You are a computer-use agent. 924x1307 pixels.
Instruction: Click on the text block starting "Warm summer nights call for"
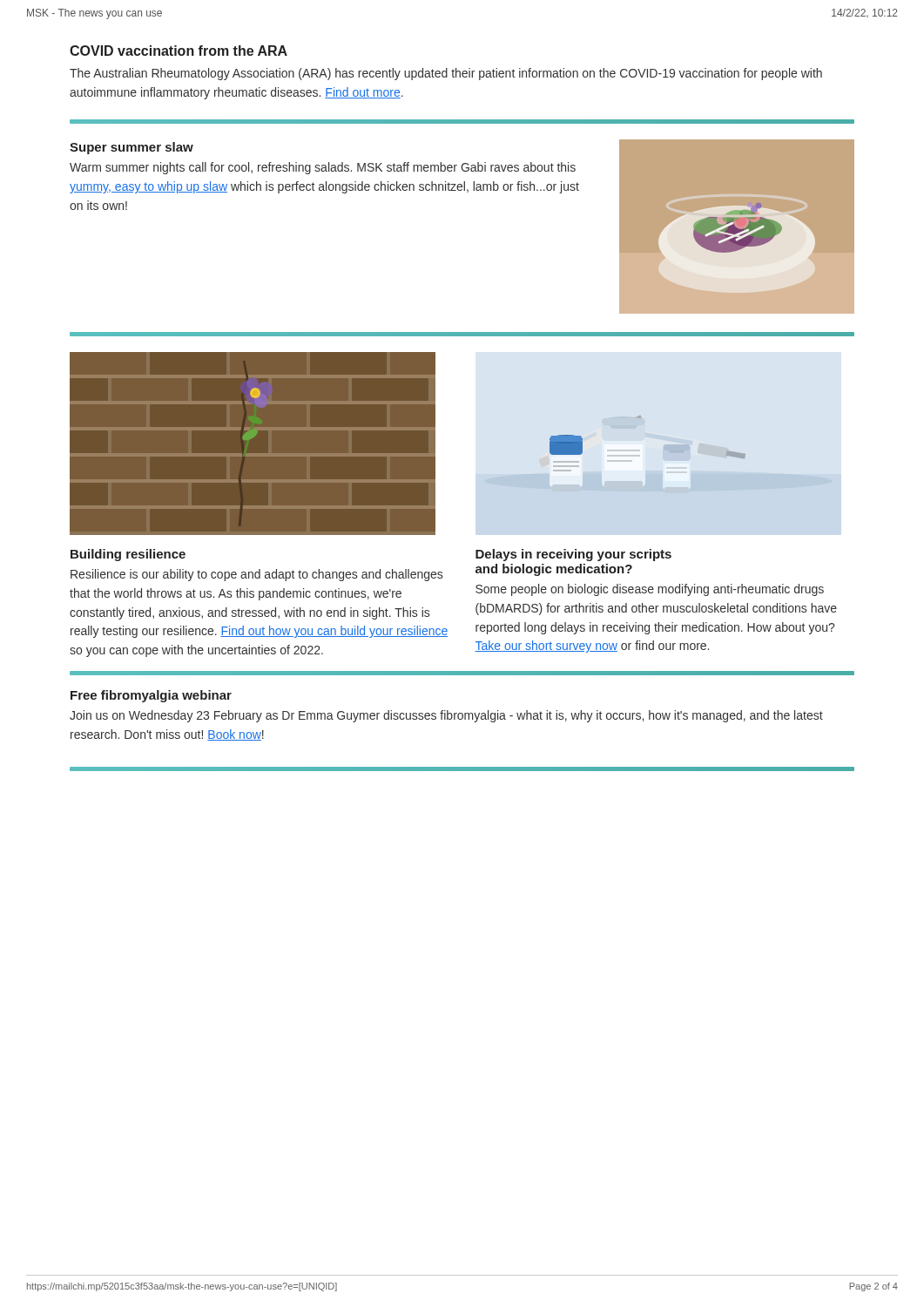pos(331,187)
